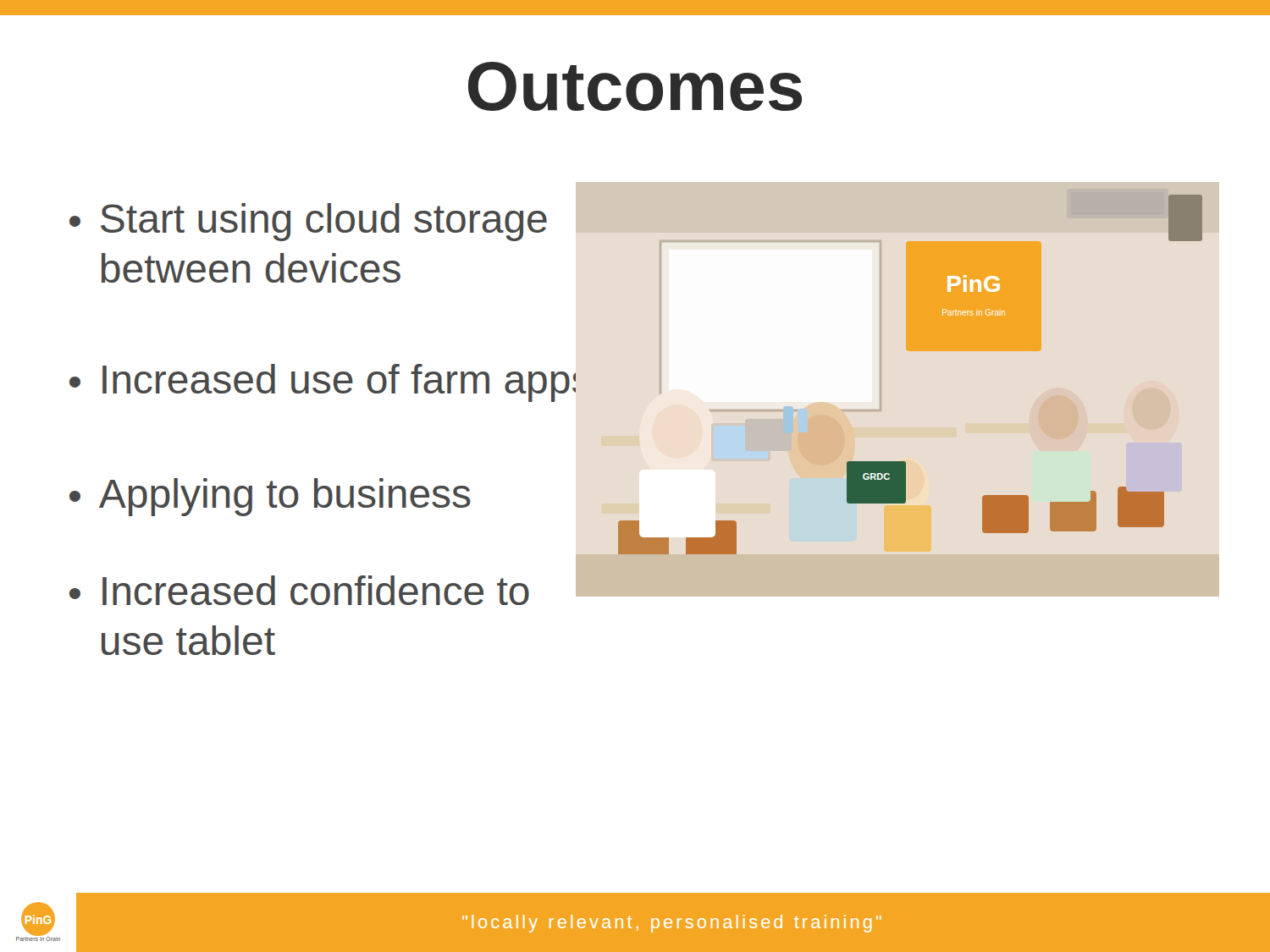
Task: Locate the photo
Action: 897,389
